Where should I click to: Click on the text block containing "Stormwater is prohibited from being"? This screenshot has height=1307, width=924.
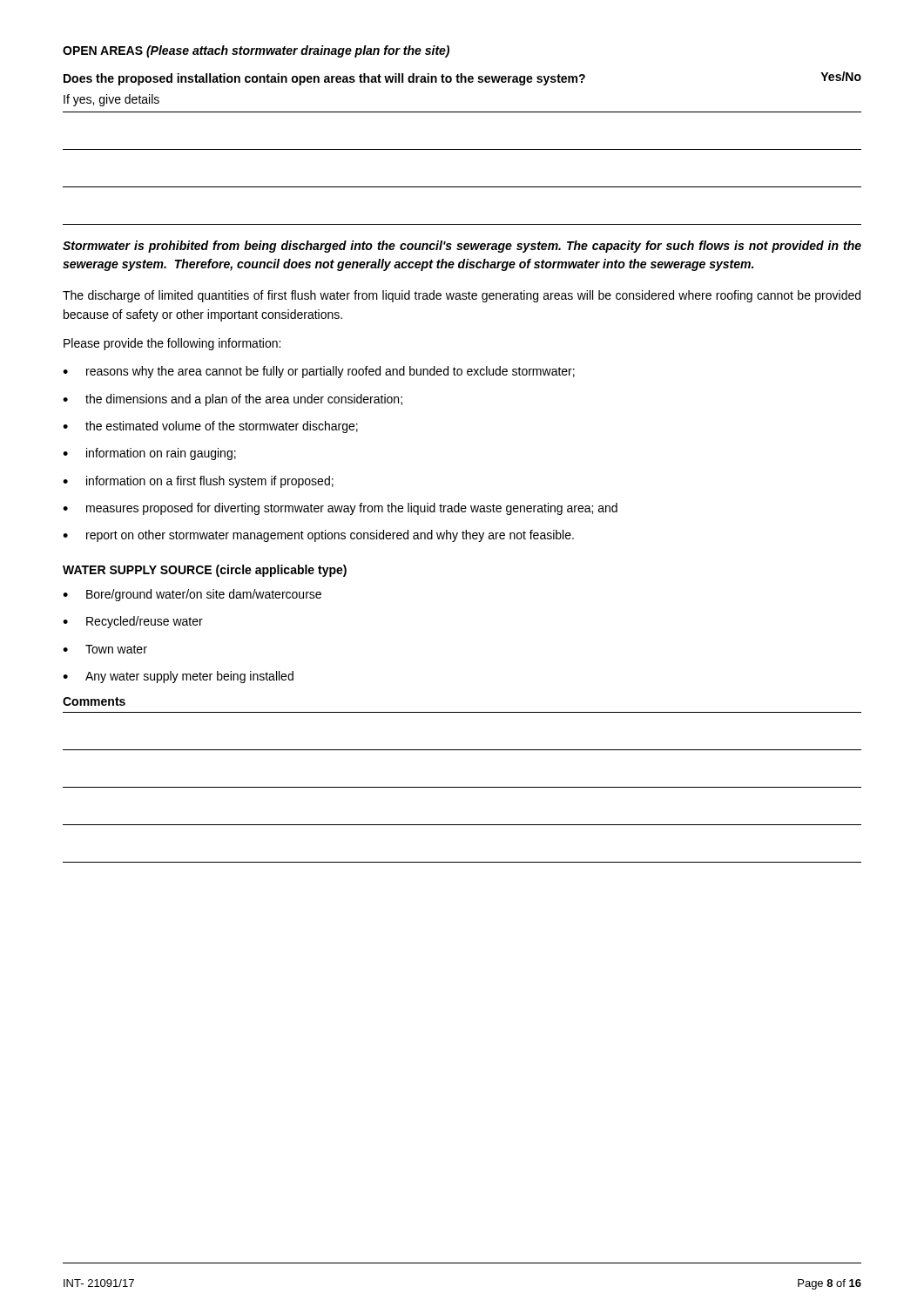point(462,255)
